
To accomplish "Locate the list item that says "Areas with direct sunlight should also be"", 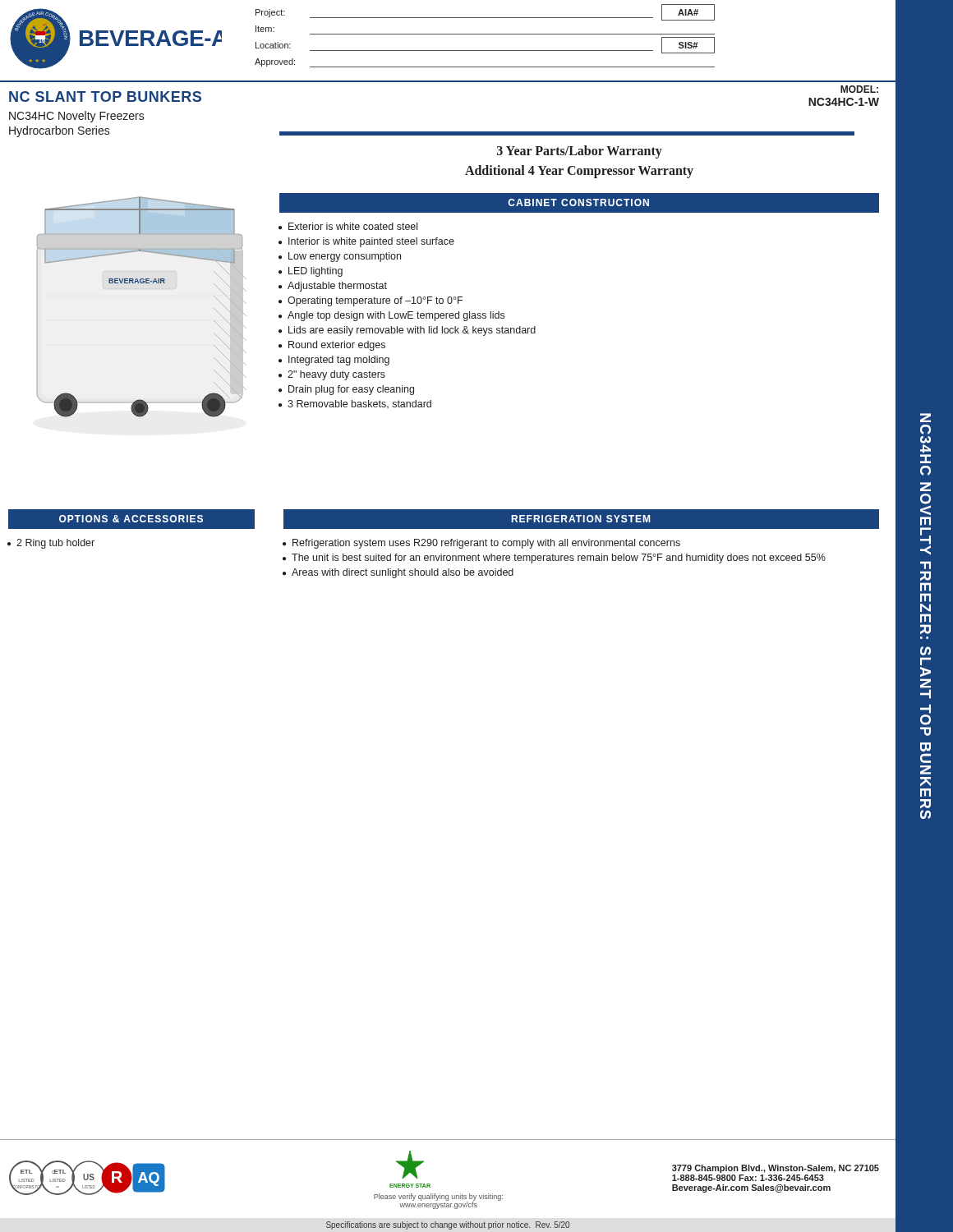I will coord(403,572).
